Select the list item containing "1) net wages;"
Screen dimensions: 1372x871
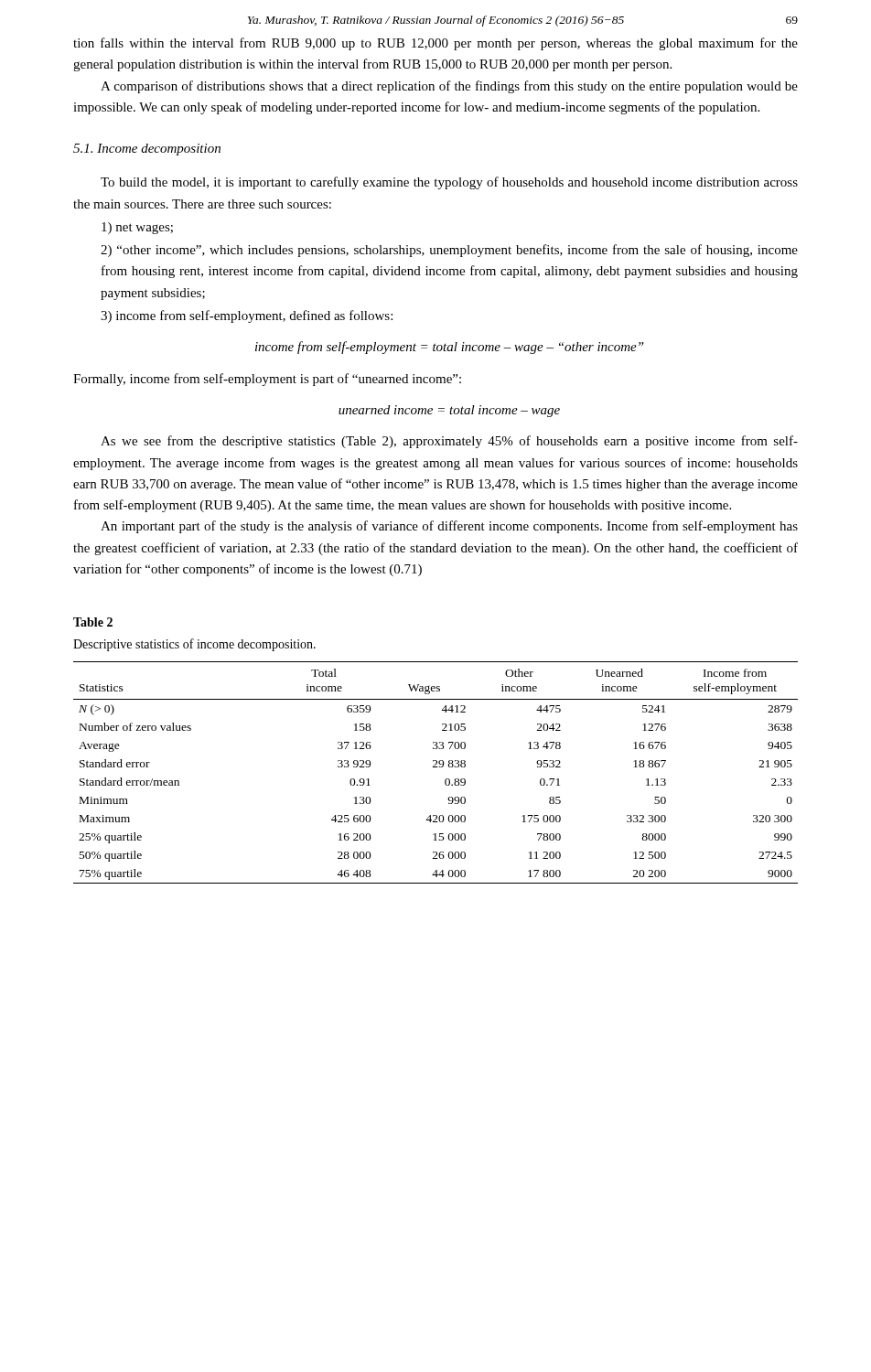[x=137, y=228]
